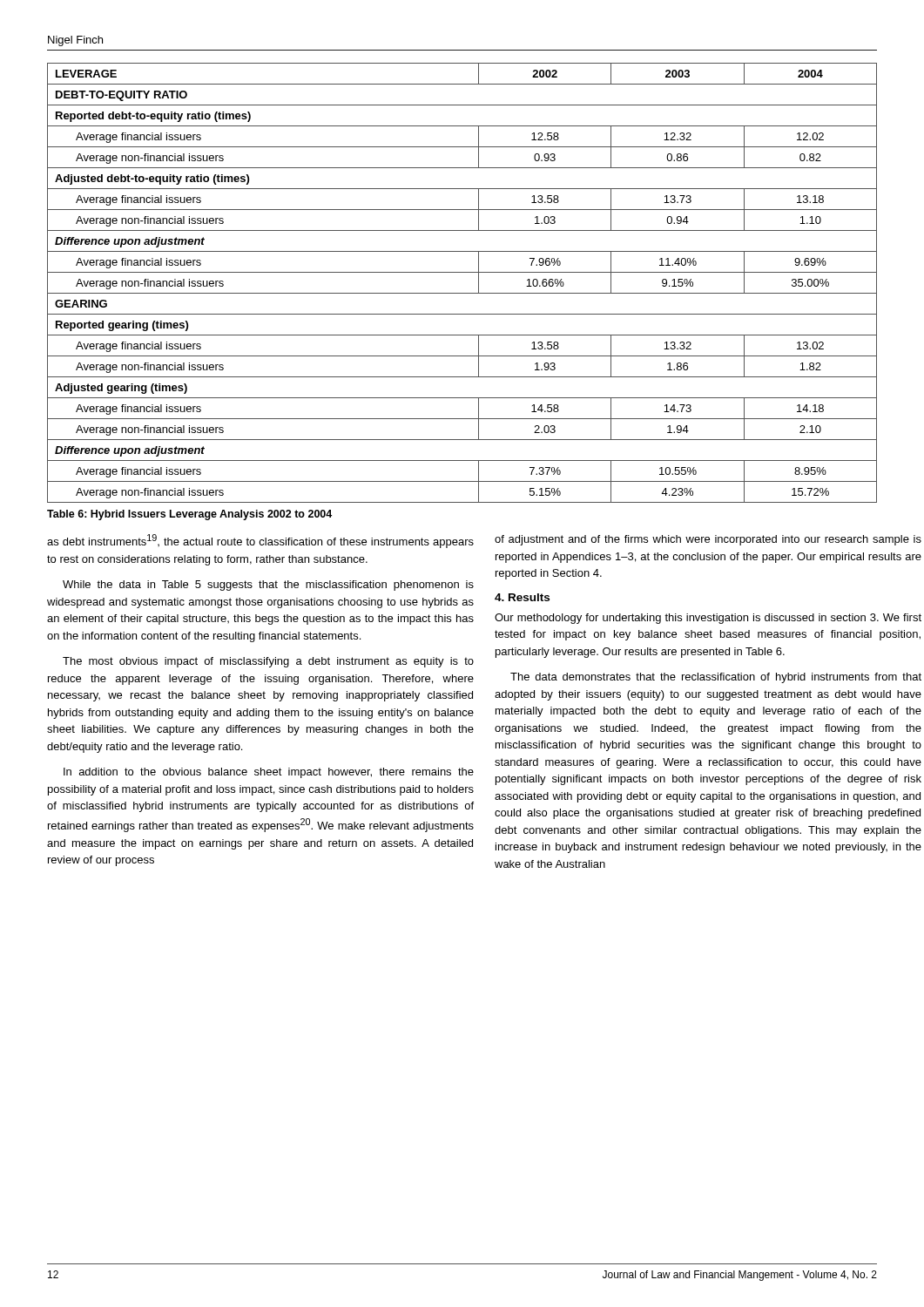Find the text starting "of adjustment and"

point(708,556)
